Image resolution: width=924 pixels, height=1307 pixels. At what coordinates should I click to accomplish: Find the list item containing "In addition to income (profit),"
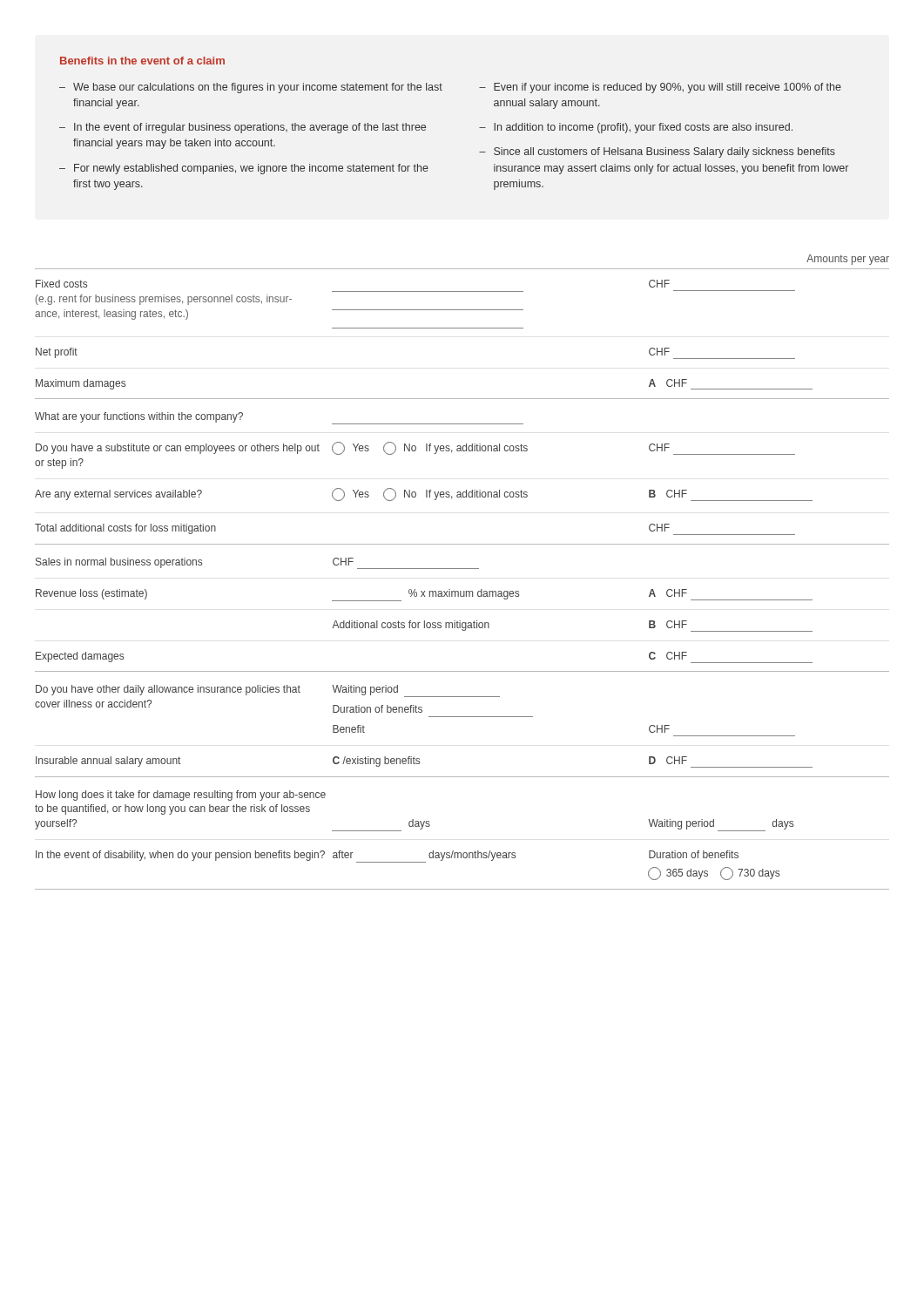click(643, 127)
